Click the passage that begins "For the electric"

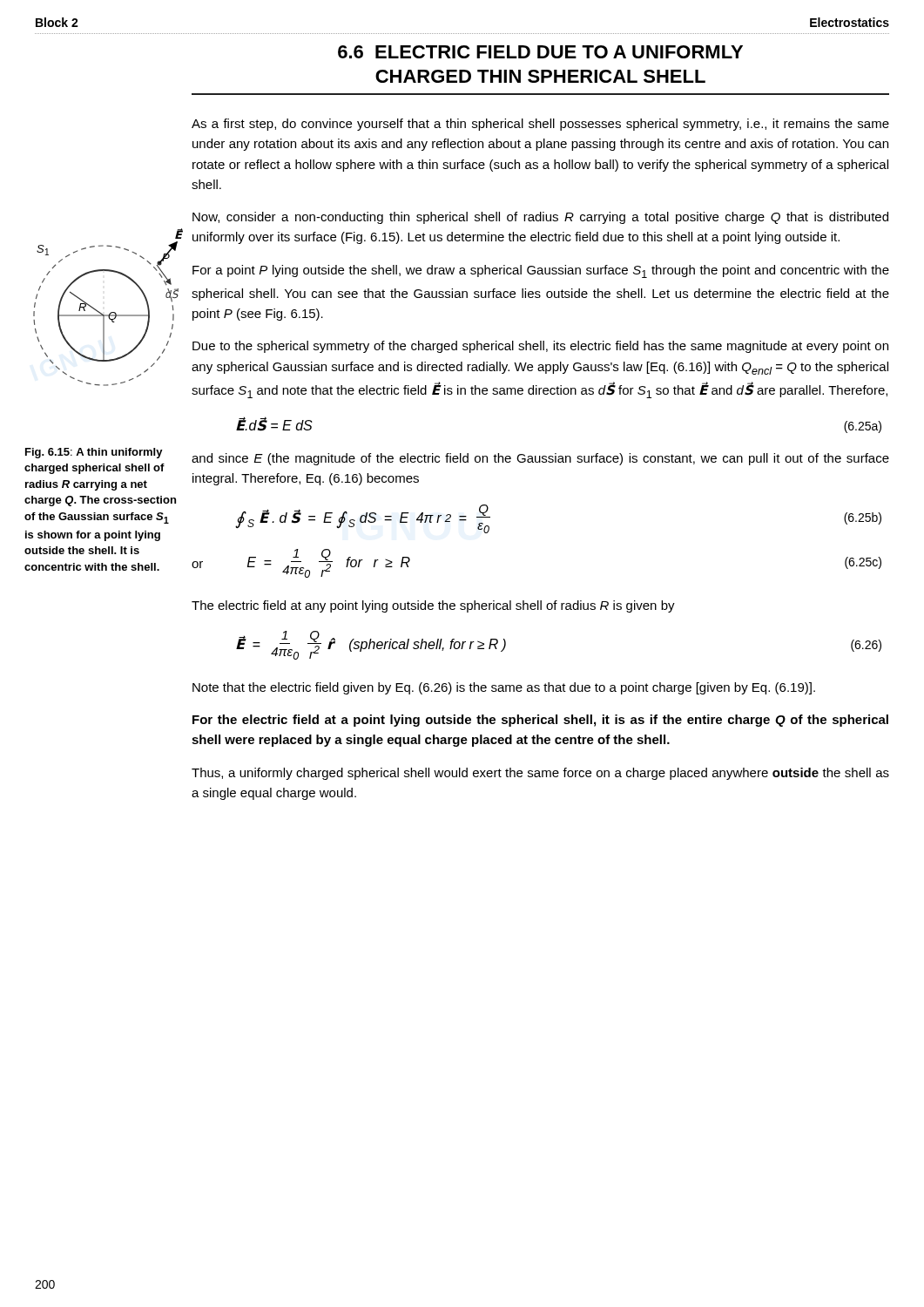click(x=540, y=730)
